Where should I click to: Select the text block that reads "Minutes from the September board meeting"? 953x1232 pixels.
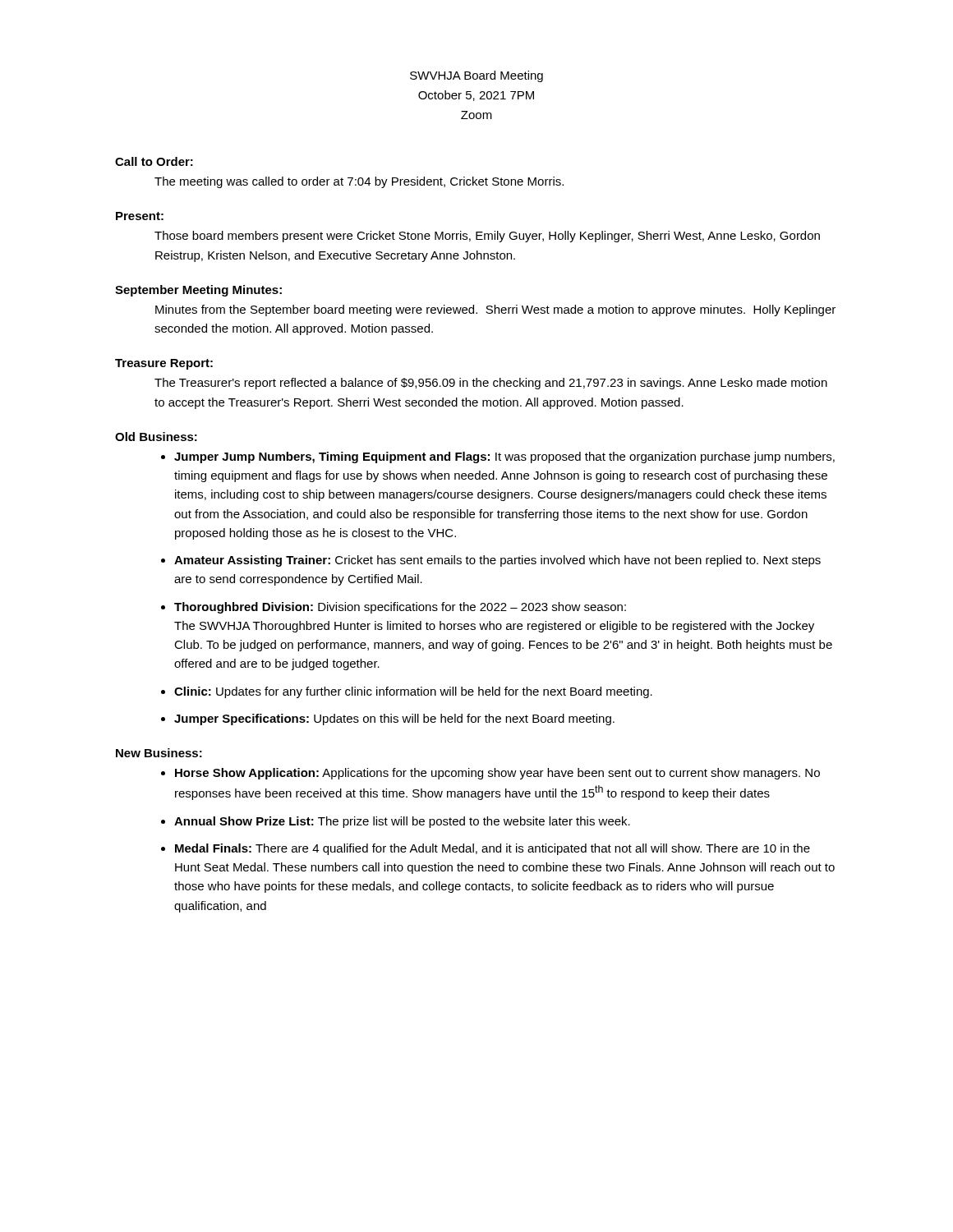pos(495,319)
